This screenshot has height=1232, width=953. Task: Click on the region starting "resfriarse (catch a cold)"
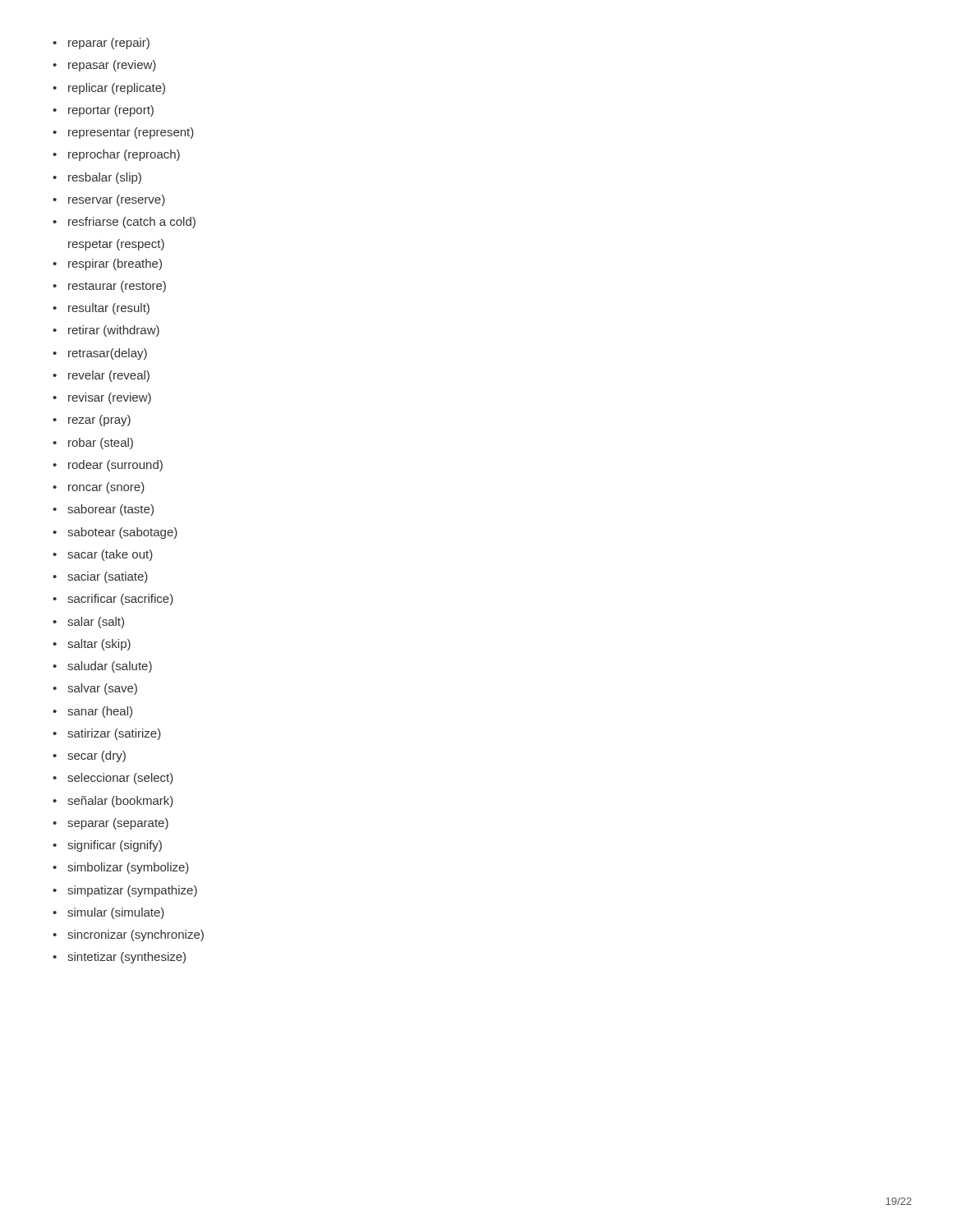point(132,221)
